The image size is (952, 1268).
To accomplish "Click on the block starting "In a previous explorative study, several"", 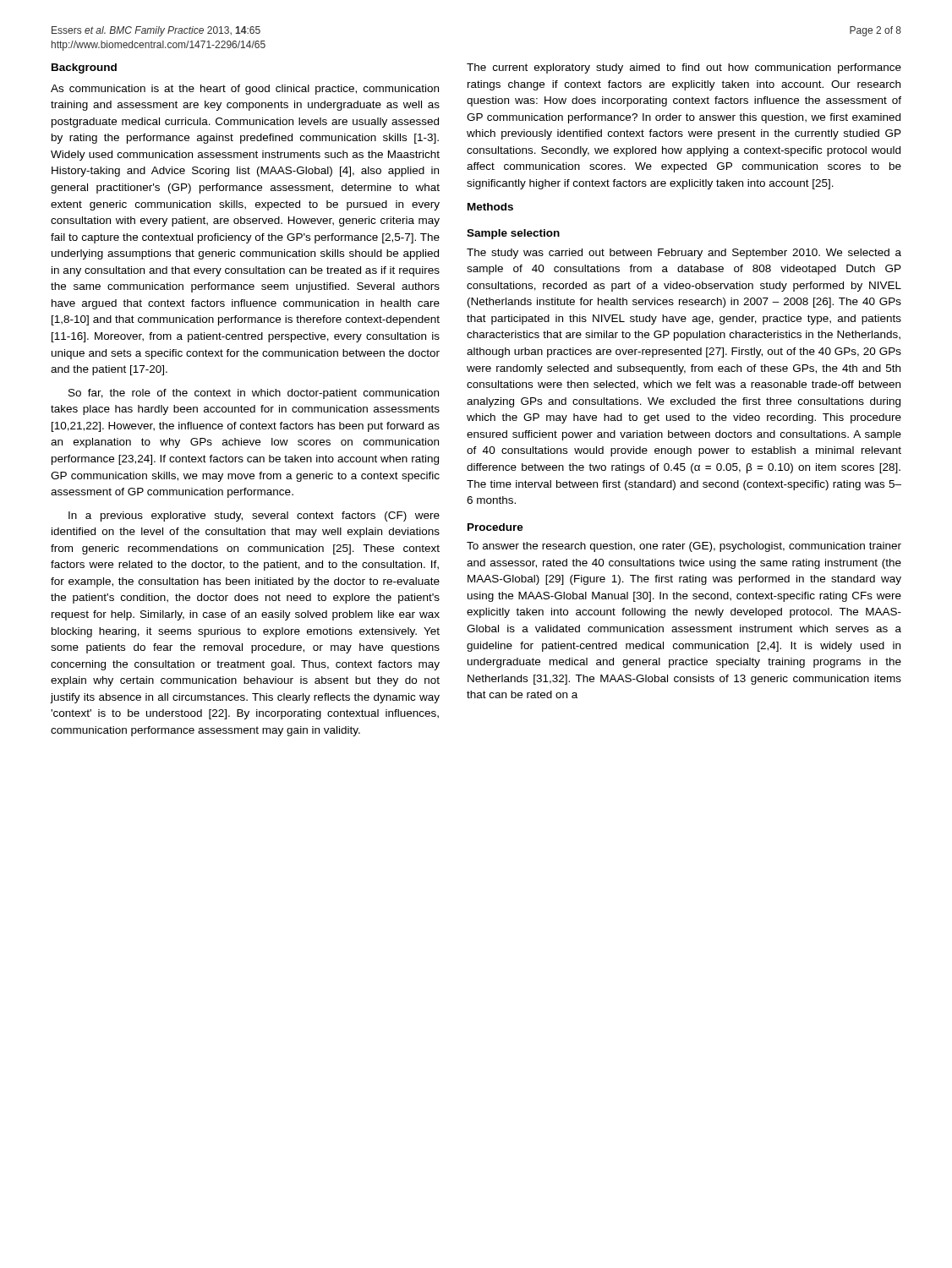I will (245, 623).
